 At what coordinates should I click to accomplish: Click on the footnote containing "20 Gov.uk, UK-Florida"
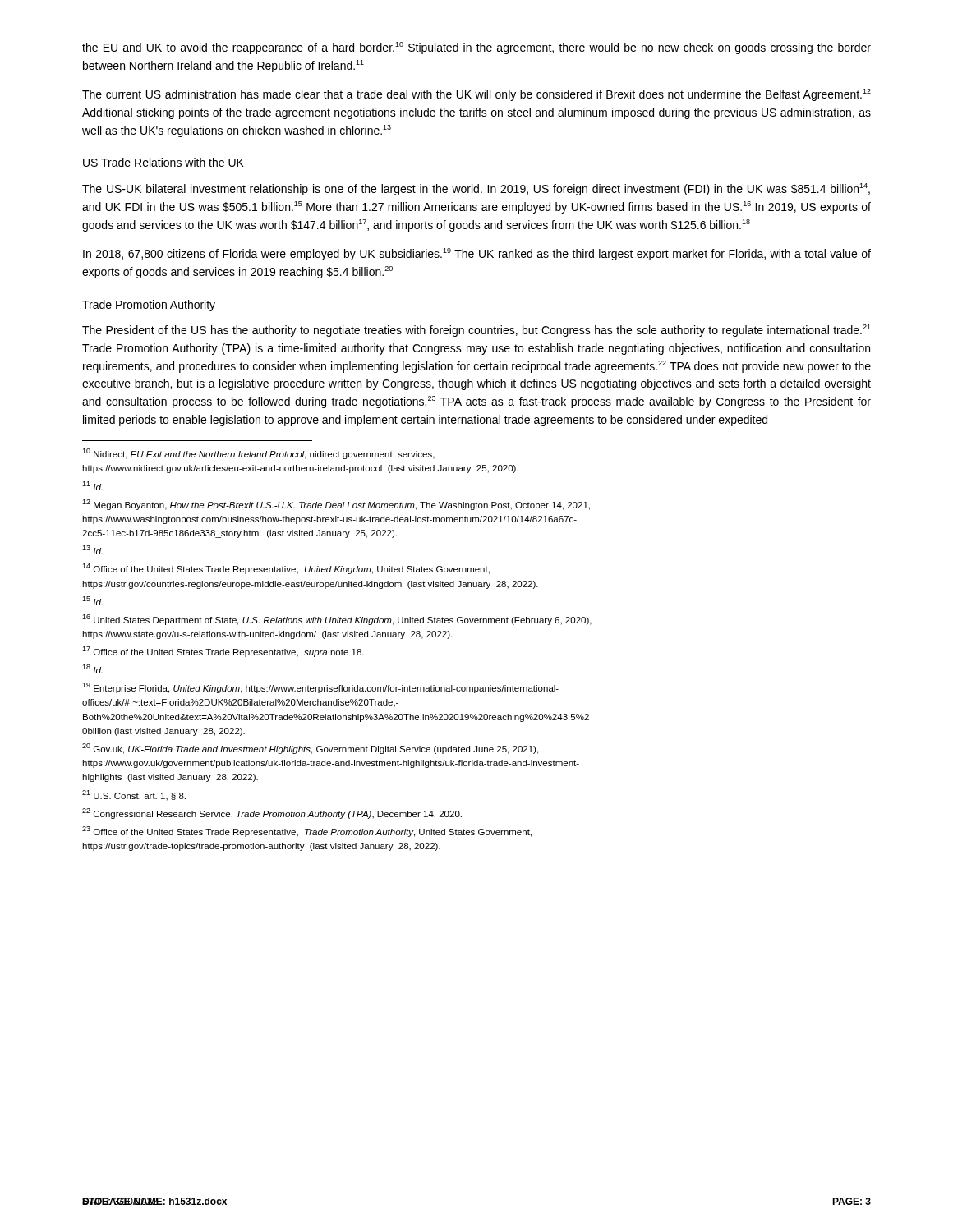tap(331, 762)
